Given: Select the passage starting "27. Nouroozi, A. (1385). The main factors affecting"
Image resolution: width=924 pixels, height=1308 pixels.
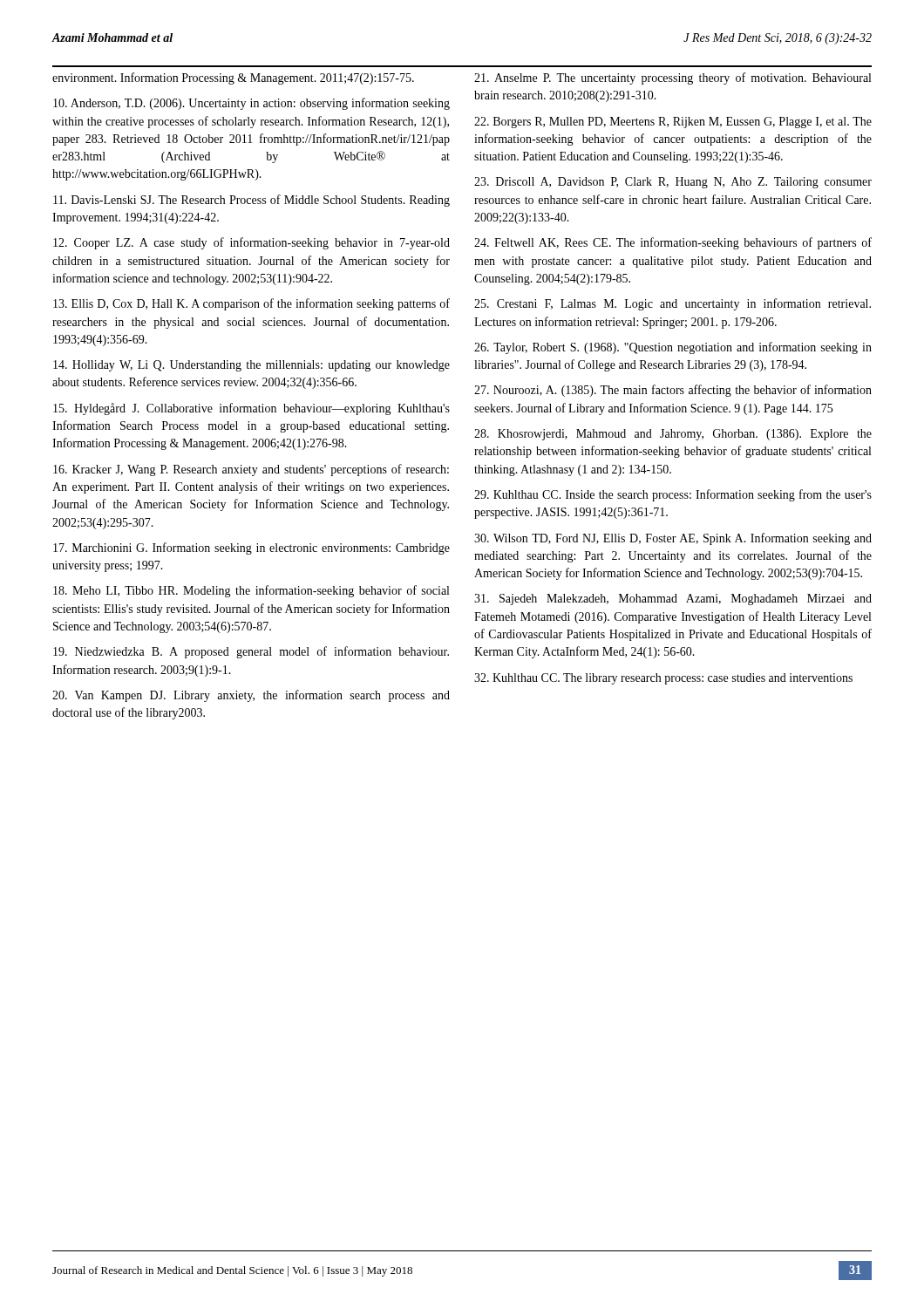Looking at the screenshot, I should point(673,399).
